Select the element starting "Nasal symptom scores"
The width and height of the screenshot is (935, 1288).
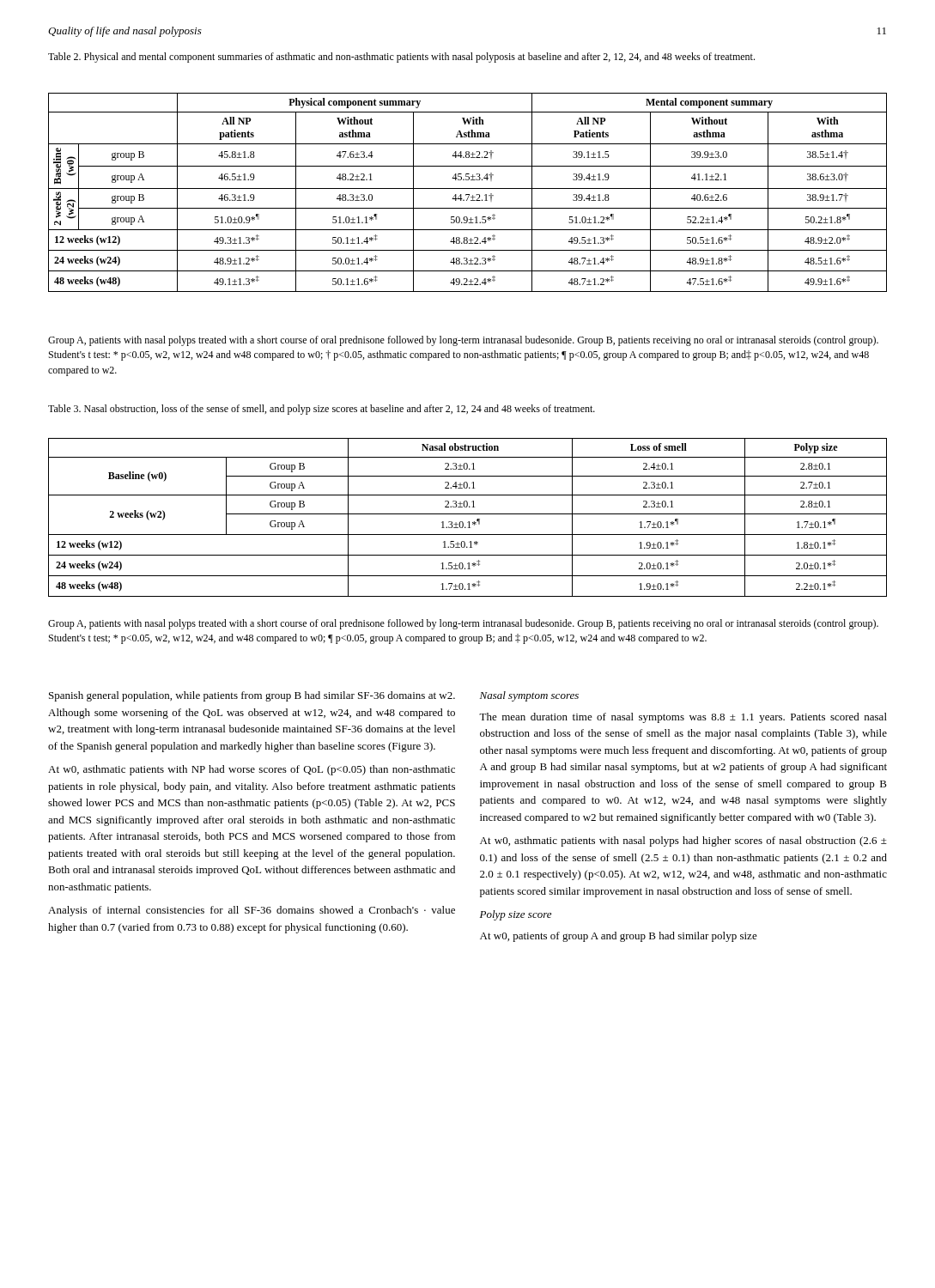tap(529, 695)
